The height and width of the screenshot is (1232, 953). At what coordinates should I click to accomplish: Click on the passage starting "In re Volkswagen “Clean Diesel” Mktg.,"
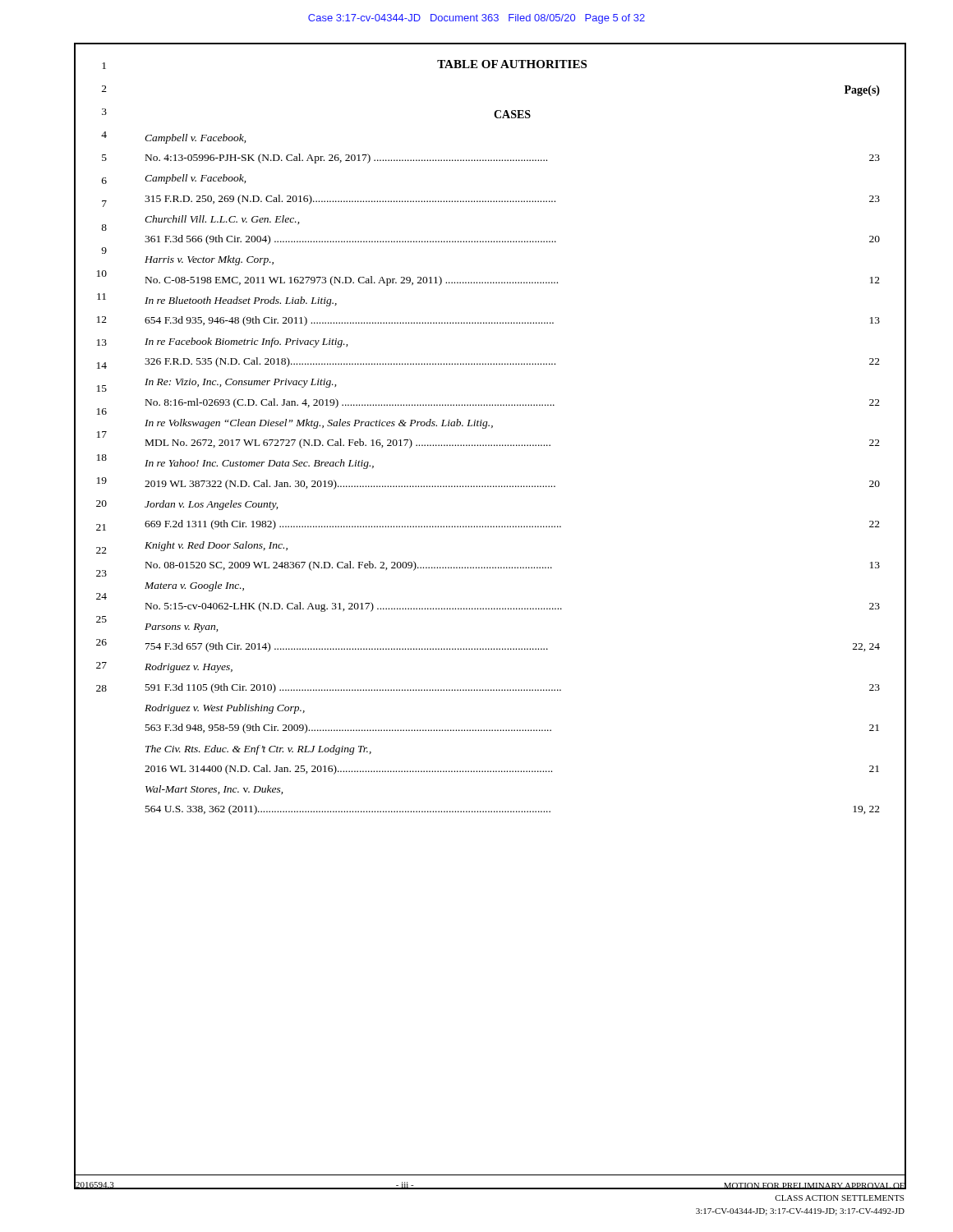pos(512,435)
